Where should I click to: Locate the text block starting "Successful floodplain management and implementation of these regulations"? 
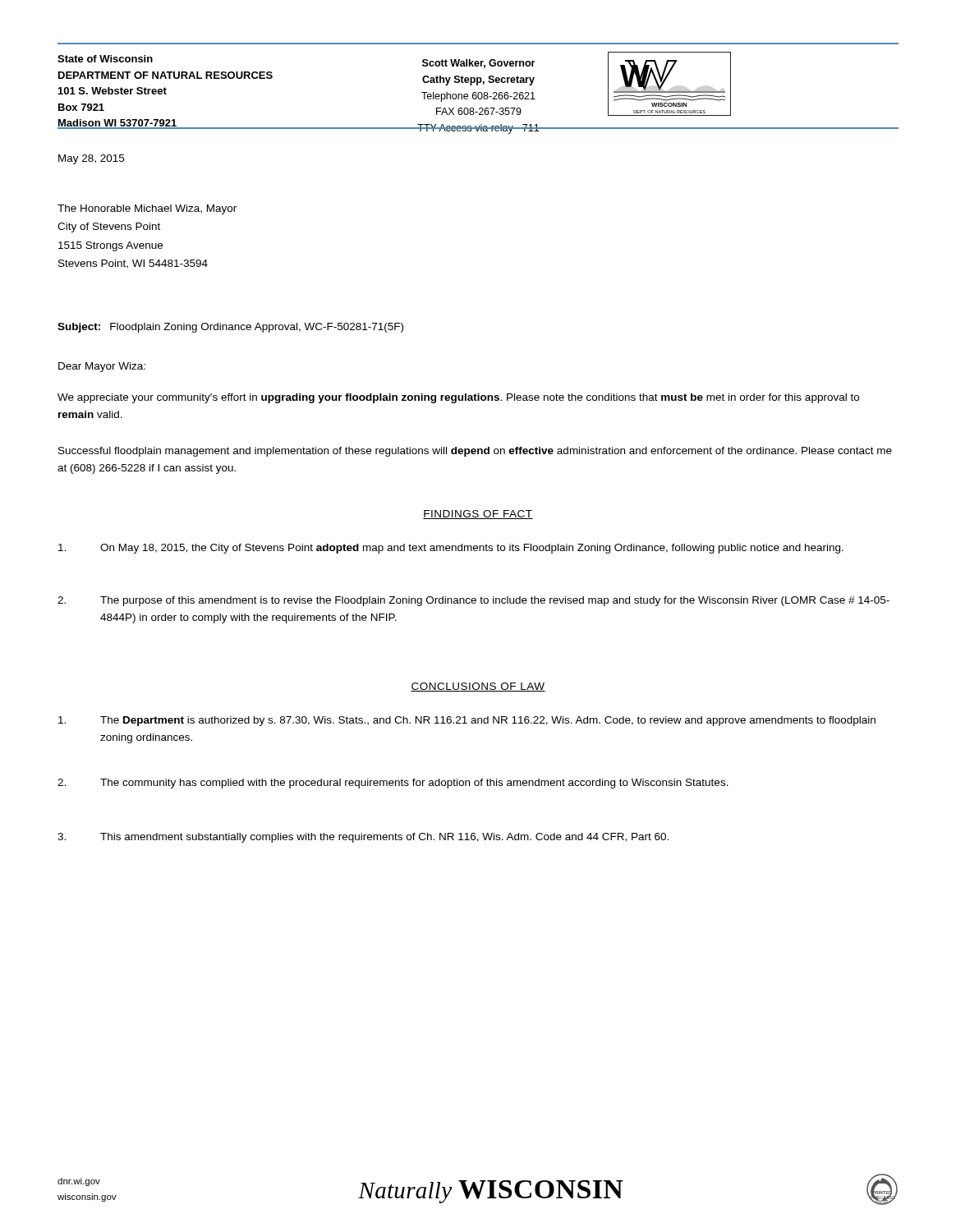coord(475,459)
